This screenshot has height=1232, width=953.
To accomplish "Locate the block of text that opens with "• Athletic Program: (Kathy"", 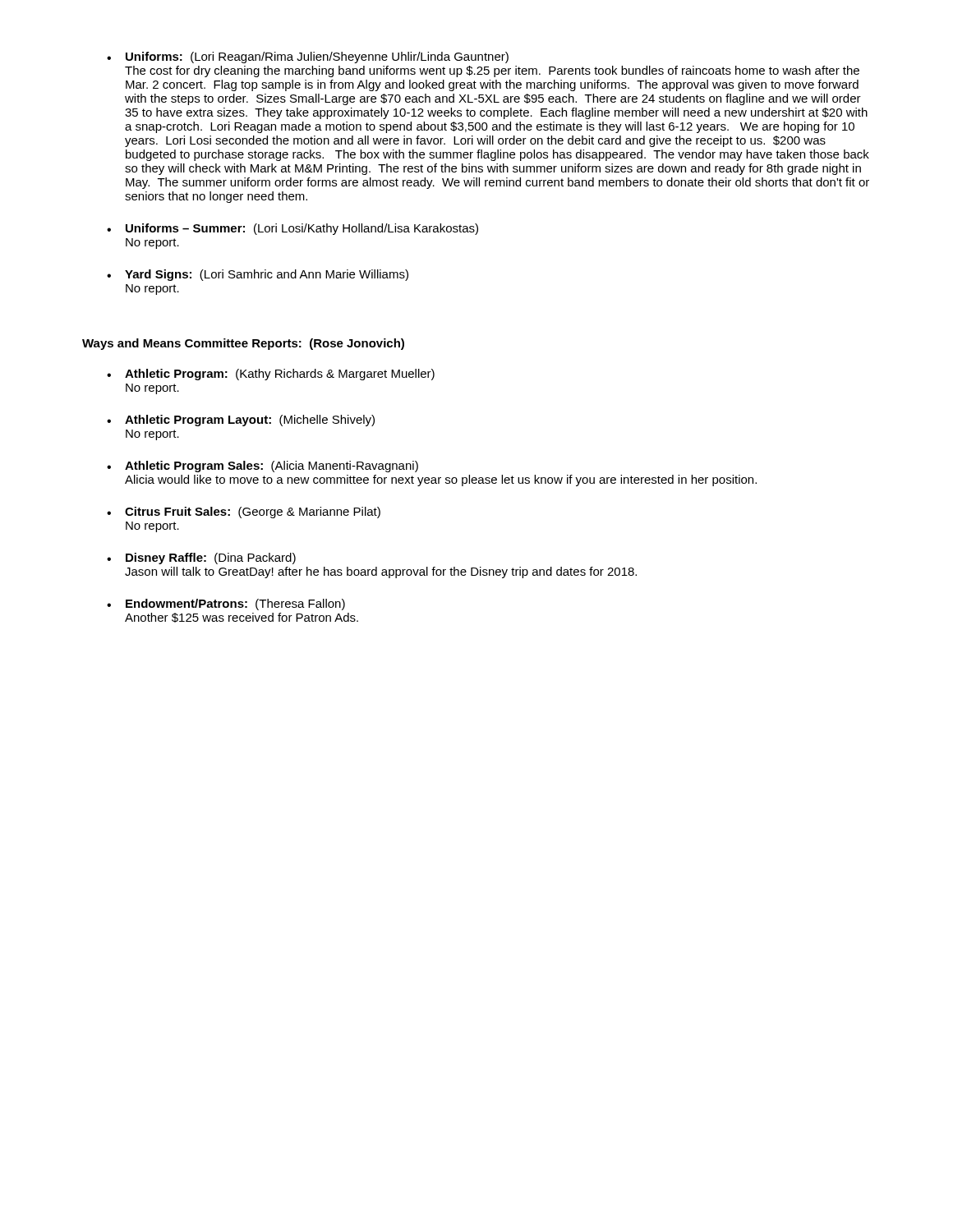I will tap(271, 375).
